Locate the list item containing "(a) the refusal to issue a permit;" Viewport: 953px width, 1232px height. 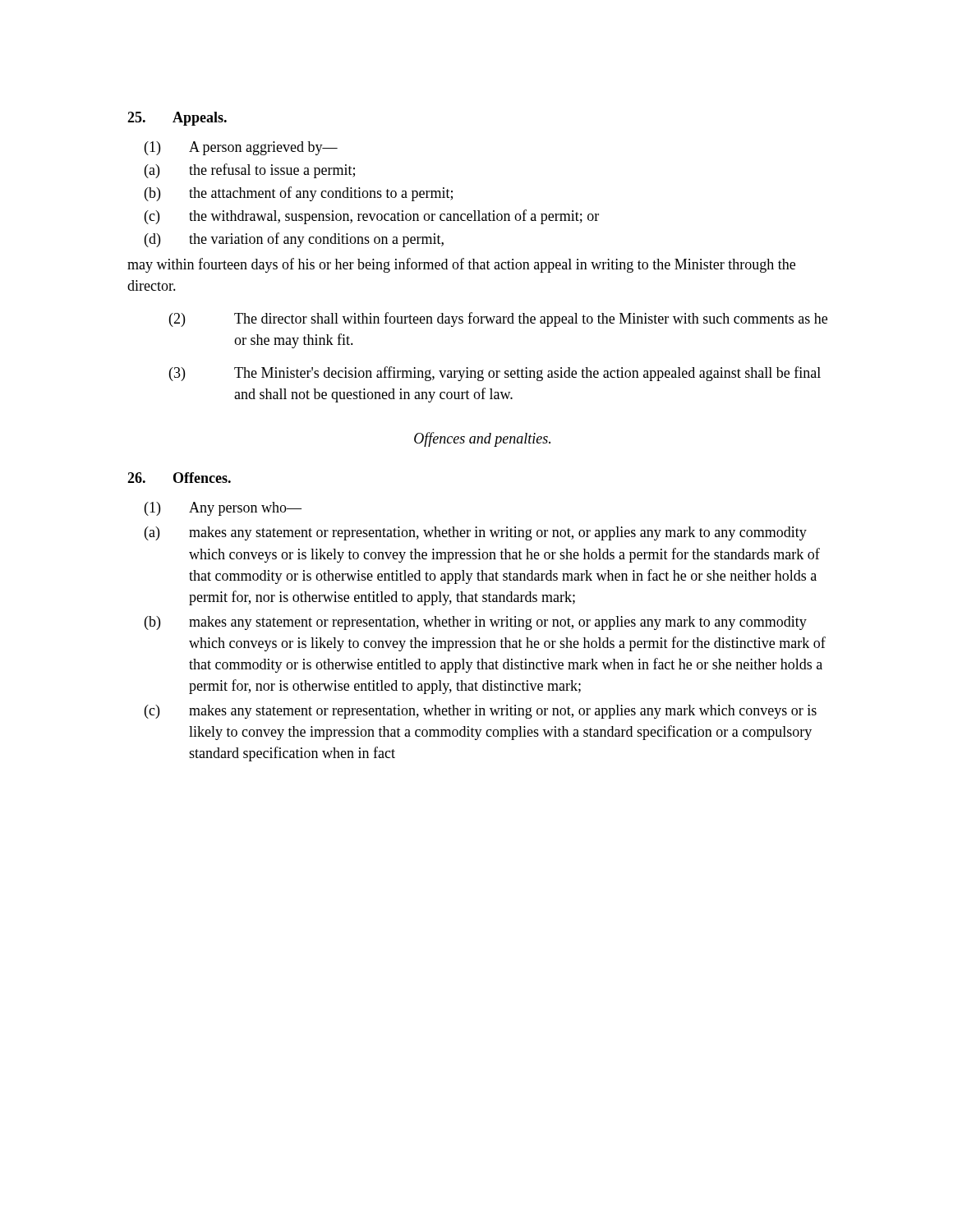[x=250, y=171]
